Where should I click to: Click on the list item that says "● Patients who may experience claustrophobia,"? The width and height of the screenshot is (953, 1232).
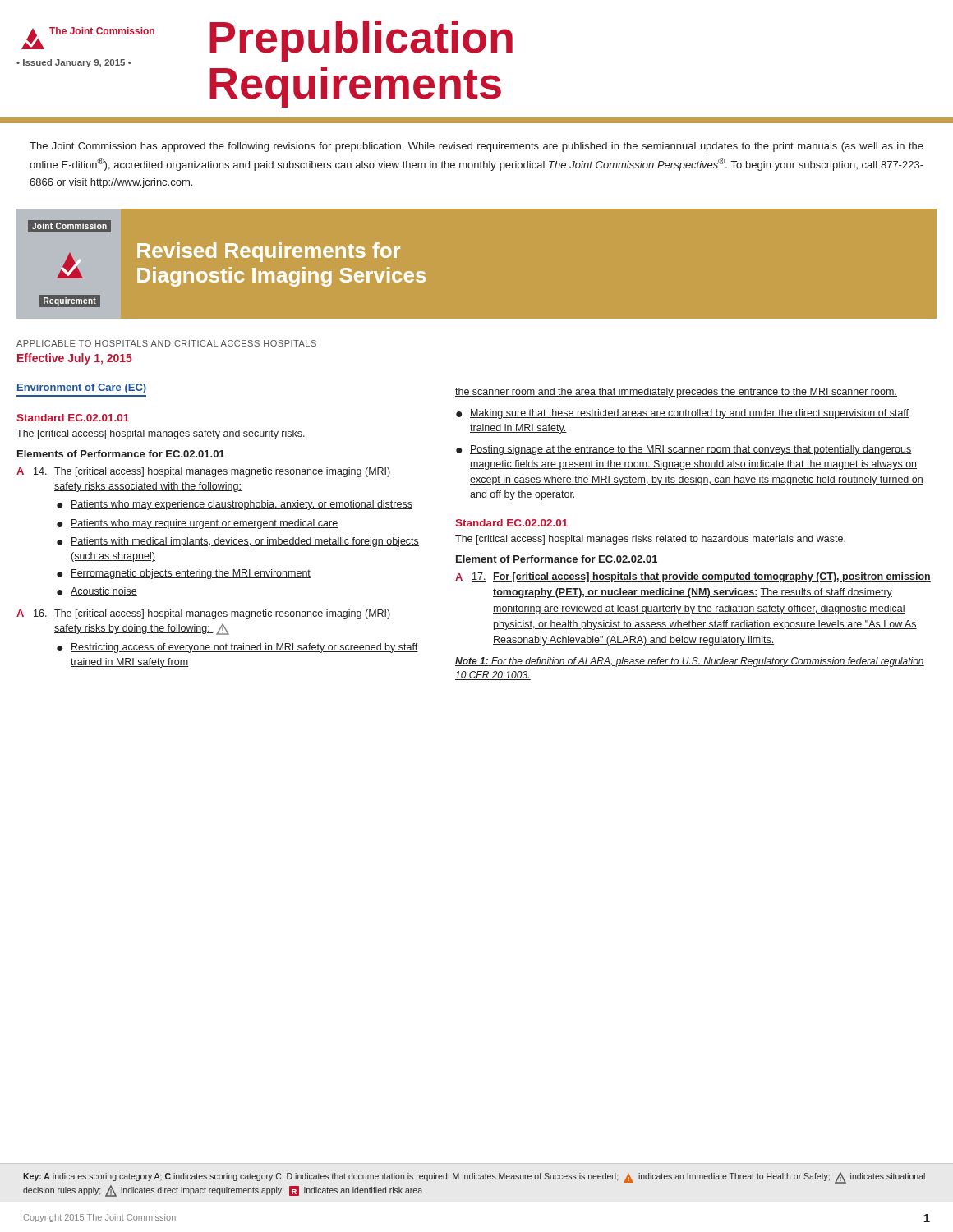pyautogui.click(x=237, y=505)
